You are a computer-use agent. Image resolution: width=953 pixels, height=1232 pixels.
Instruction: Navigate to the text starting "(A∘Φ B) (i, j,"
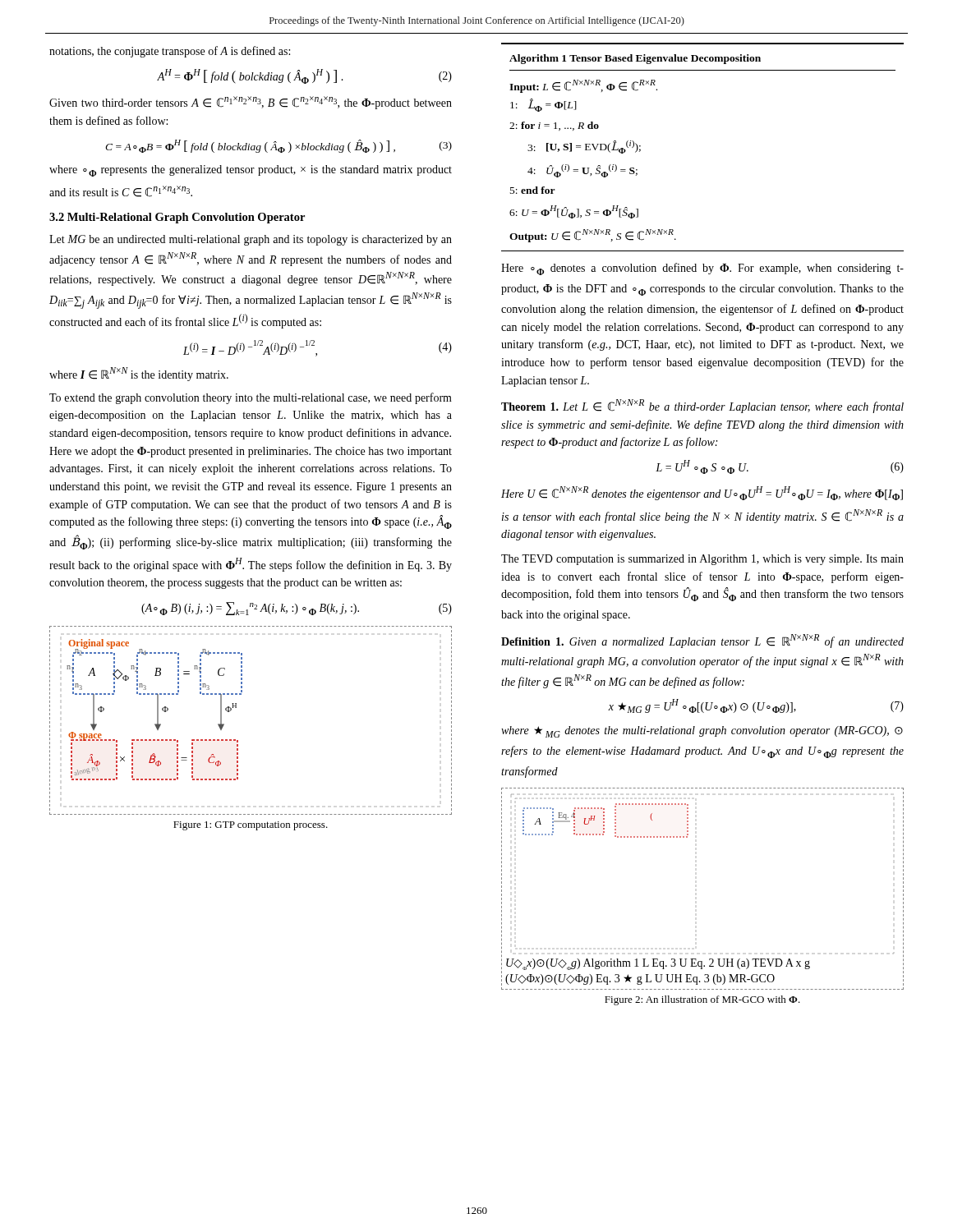click(297, 608)
